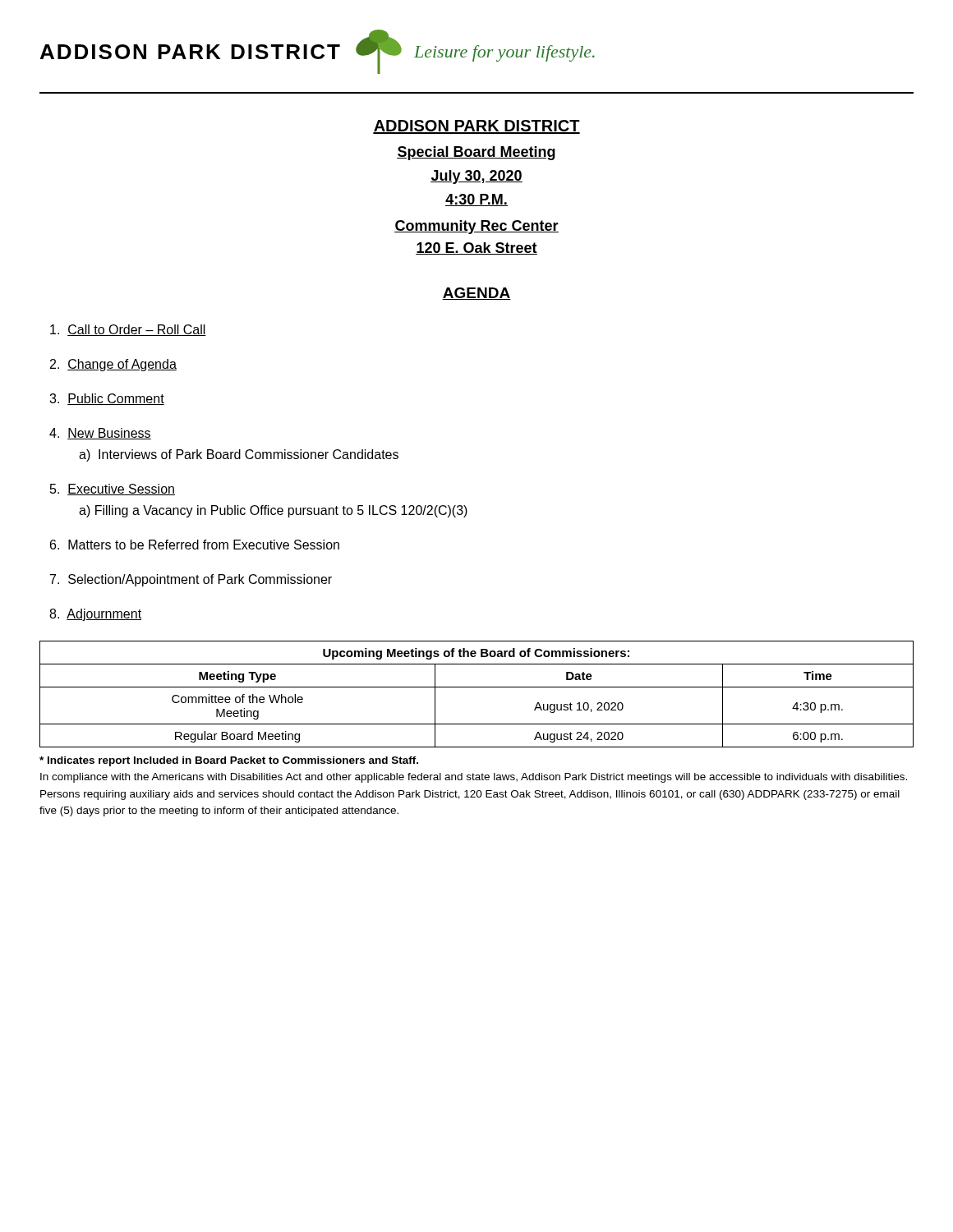This screenshot has height=1232, width=953.
Task: Find the list item with the text "3. Public Comment"
Action: [107, 399]
